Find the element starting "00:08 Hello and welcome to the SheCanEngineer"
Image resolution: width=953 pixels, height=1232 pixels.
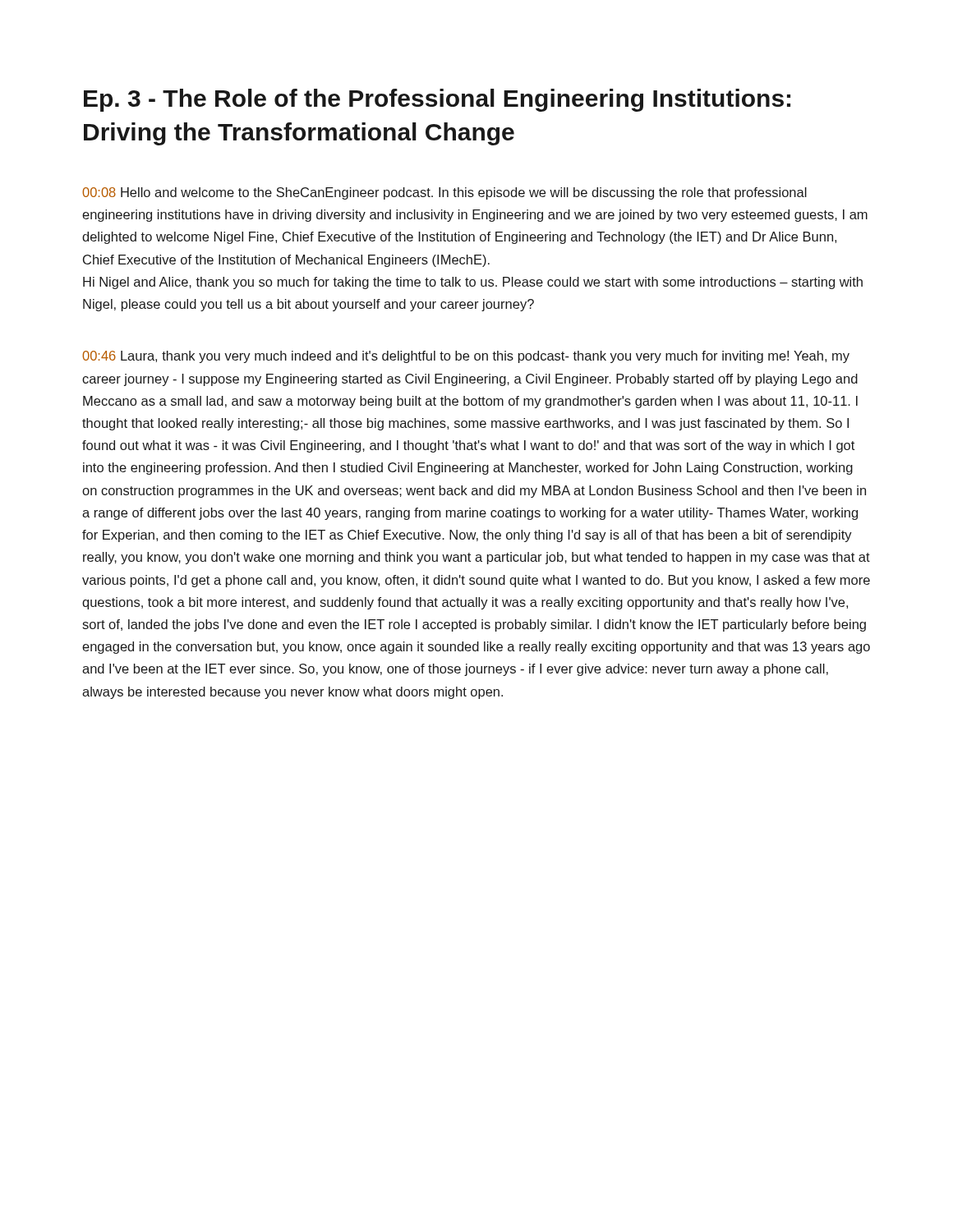click(475, 248)
